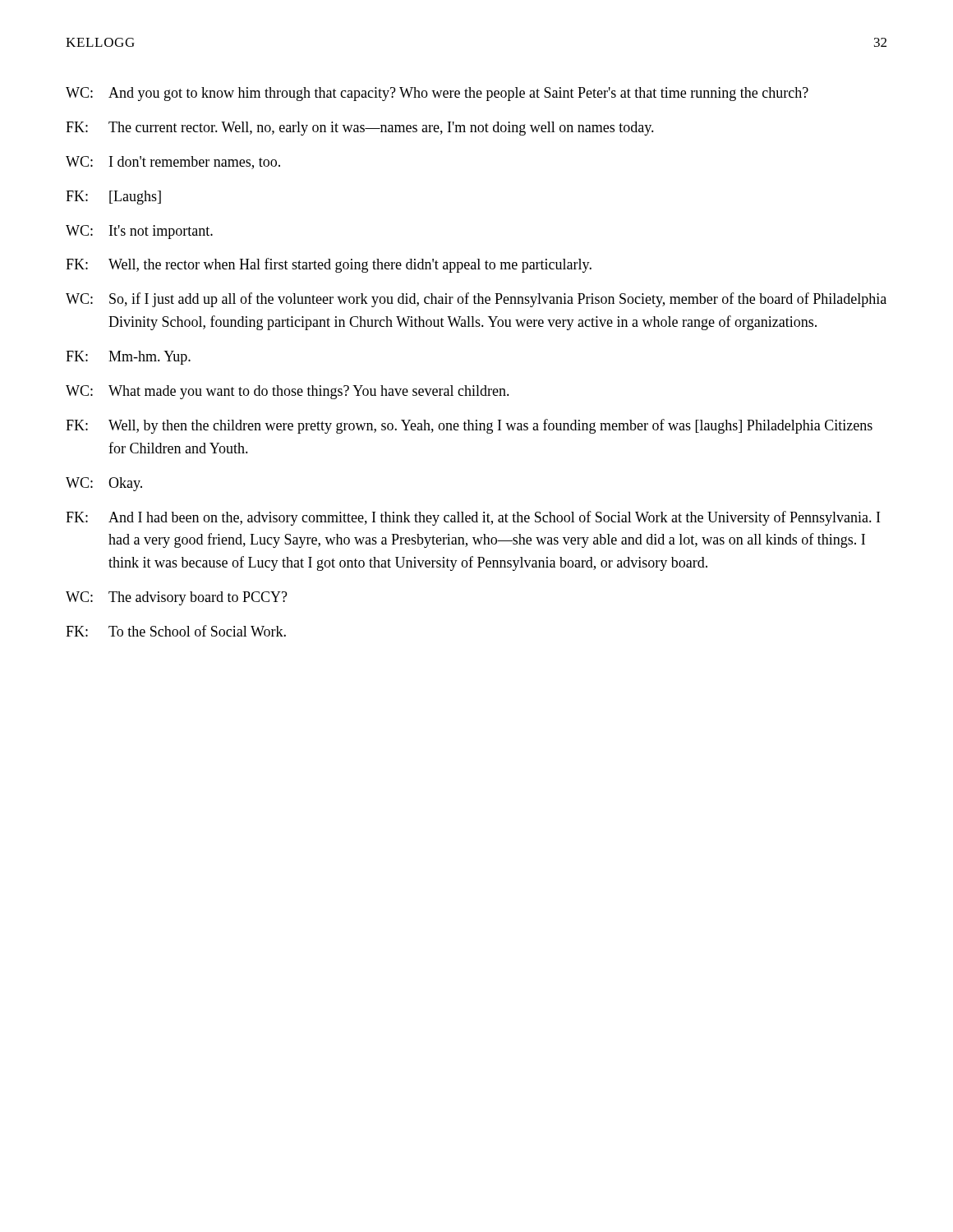Locate the region starting "WC: And you got to know him through"

coord(476,94)
